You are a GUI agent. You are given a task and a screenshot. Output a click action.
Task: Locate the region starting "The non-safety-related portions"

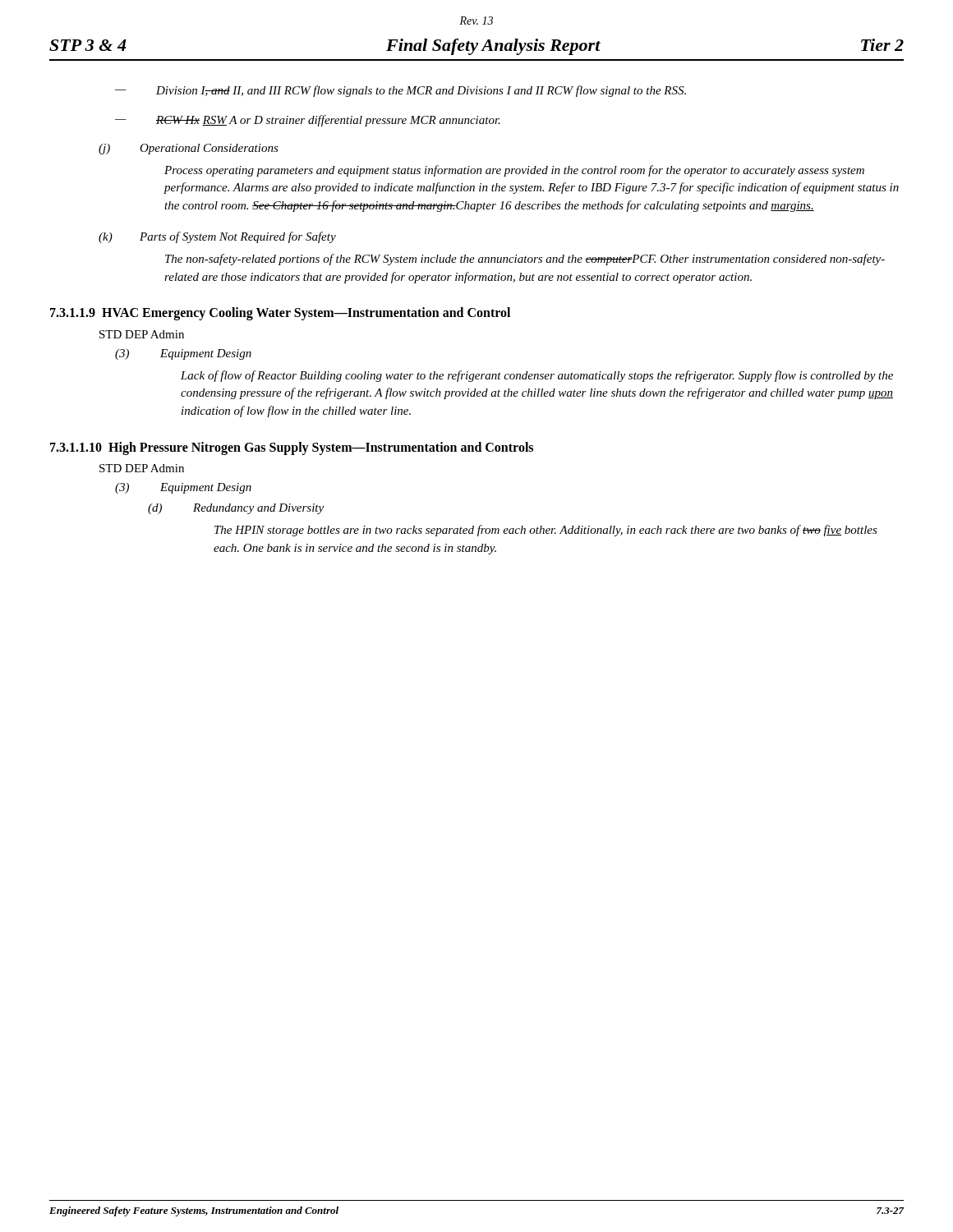click(x=525, y=267)
